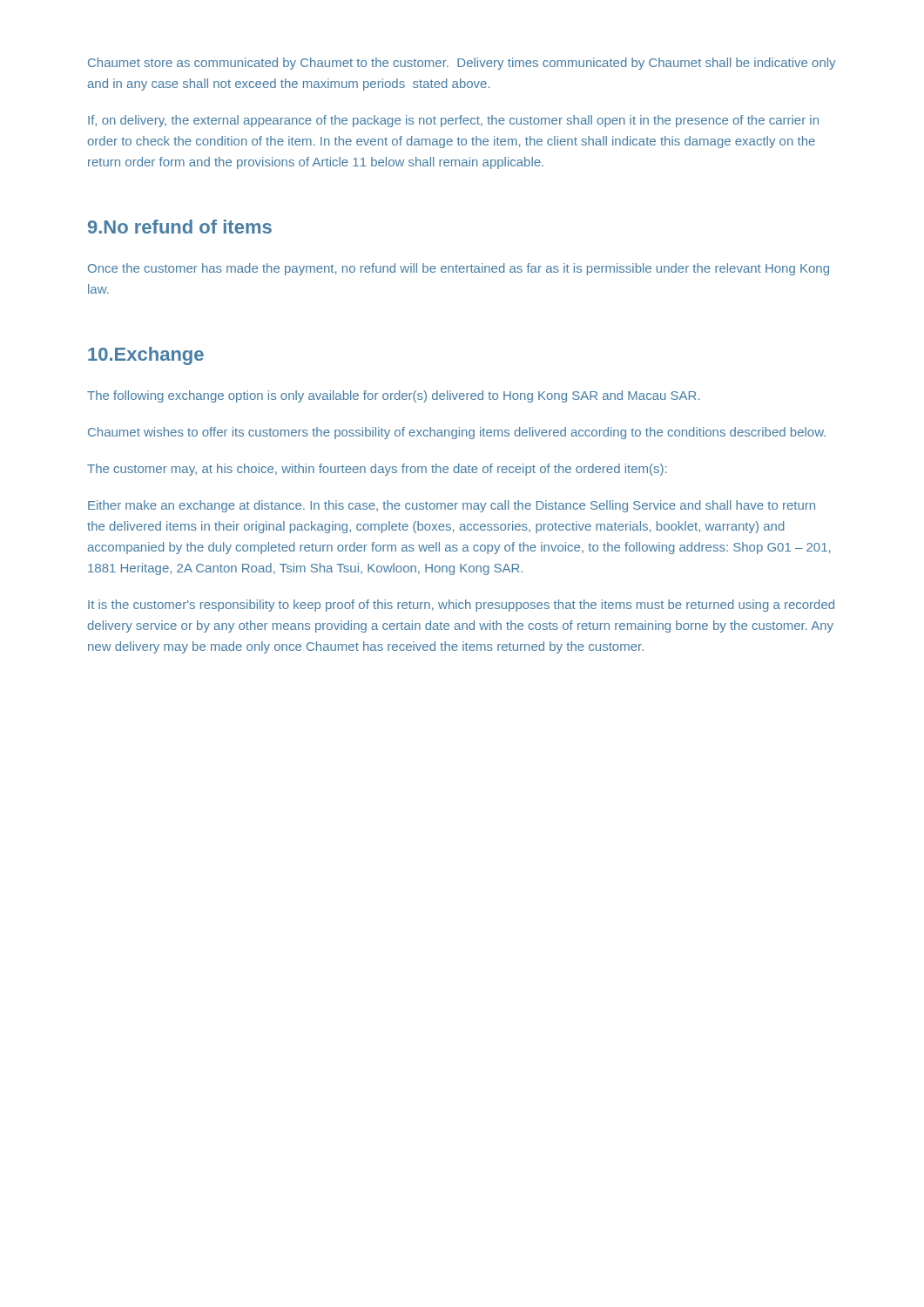
Task: Find the text starting "It is the customer's responsibility to keep"
Action: [461, 625]
